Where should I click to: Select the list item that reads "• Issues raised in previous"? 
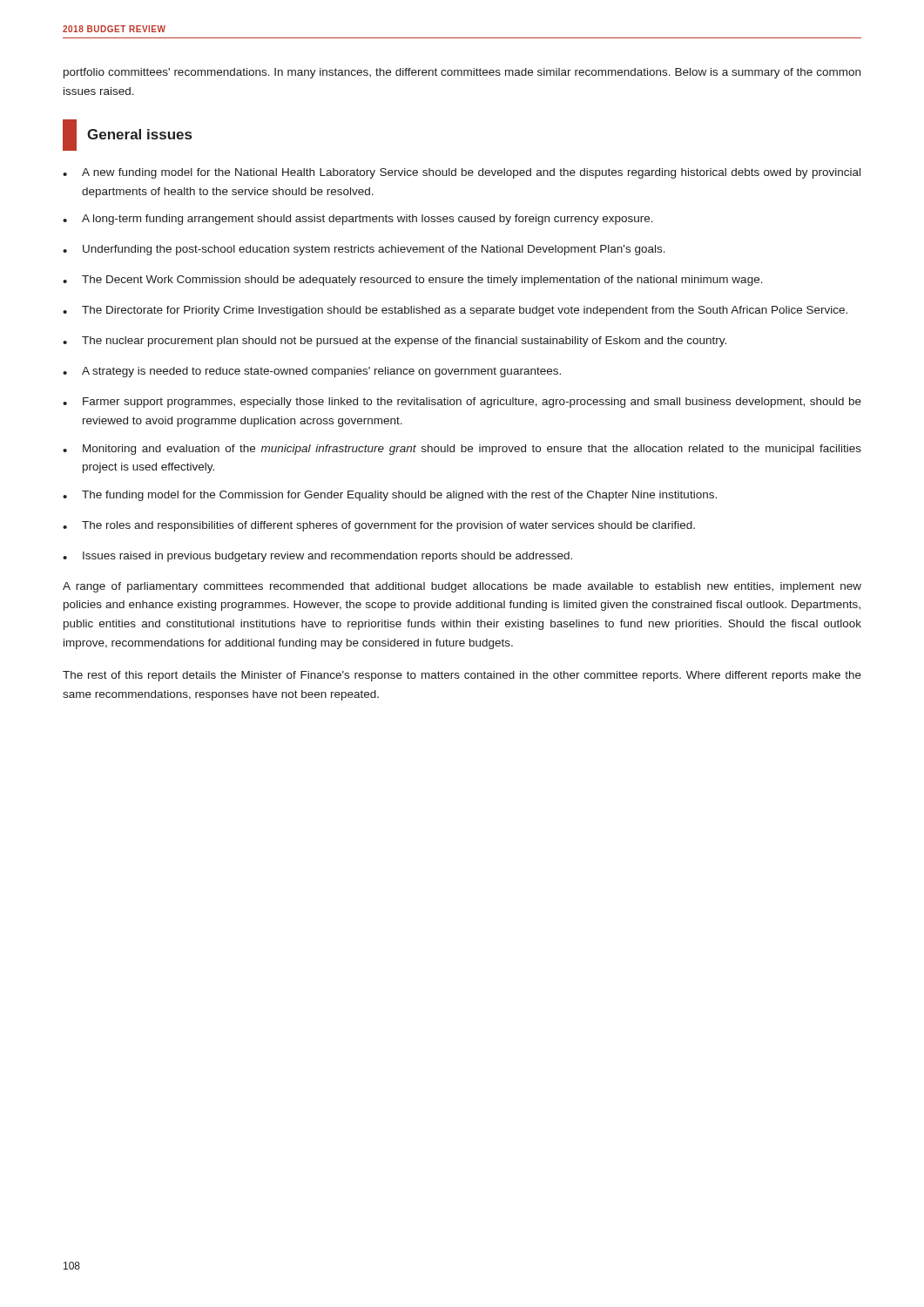(462, 557)
